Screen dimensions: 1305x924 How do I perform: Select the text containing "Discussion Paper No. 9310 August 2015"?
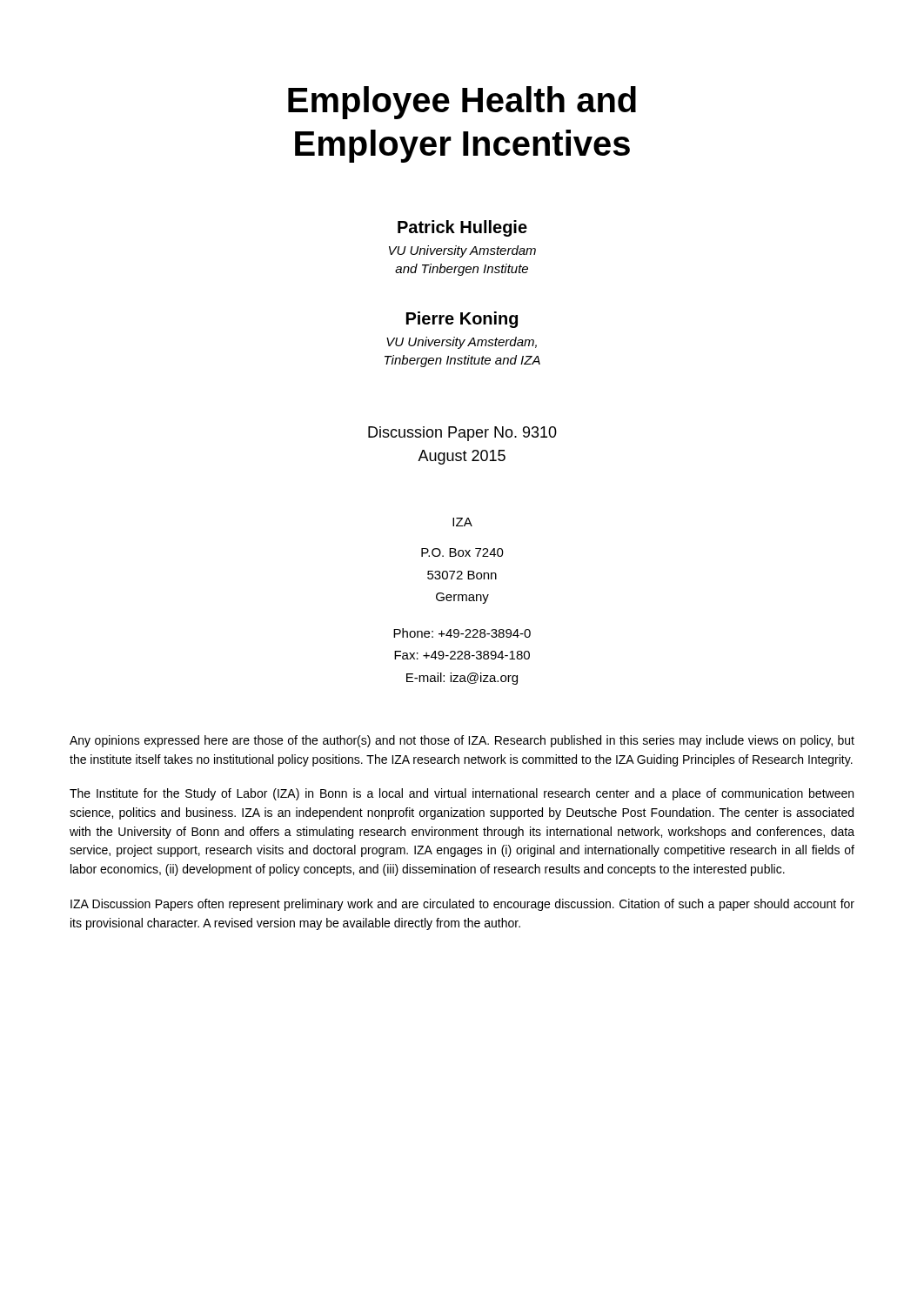point(462,444)
